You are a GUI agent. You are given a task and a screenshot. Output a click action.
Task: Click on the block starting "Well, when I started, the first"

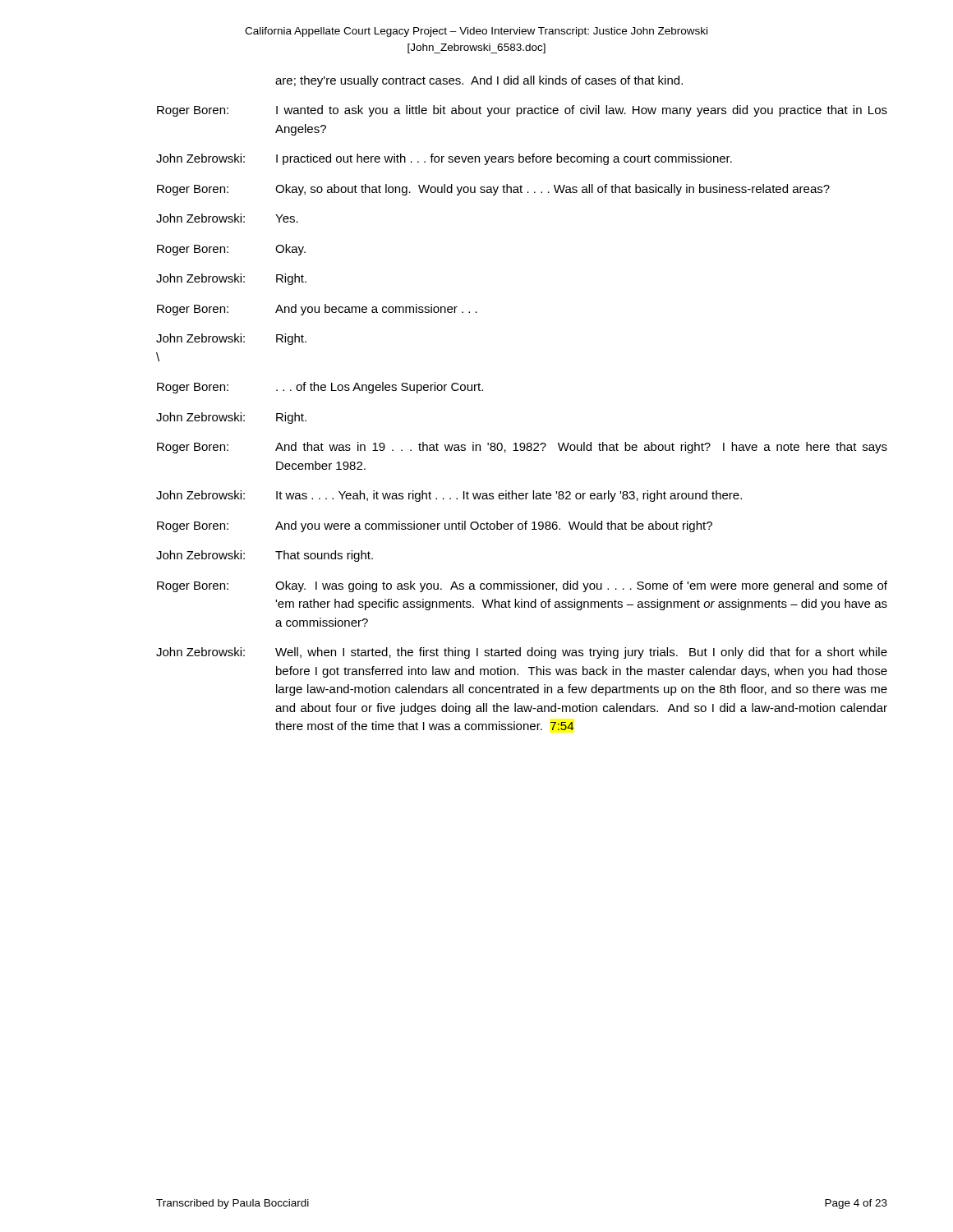(x=581, y=689)
